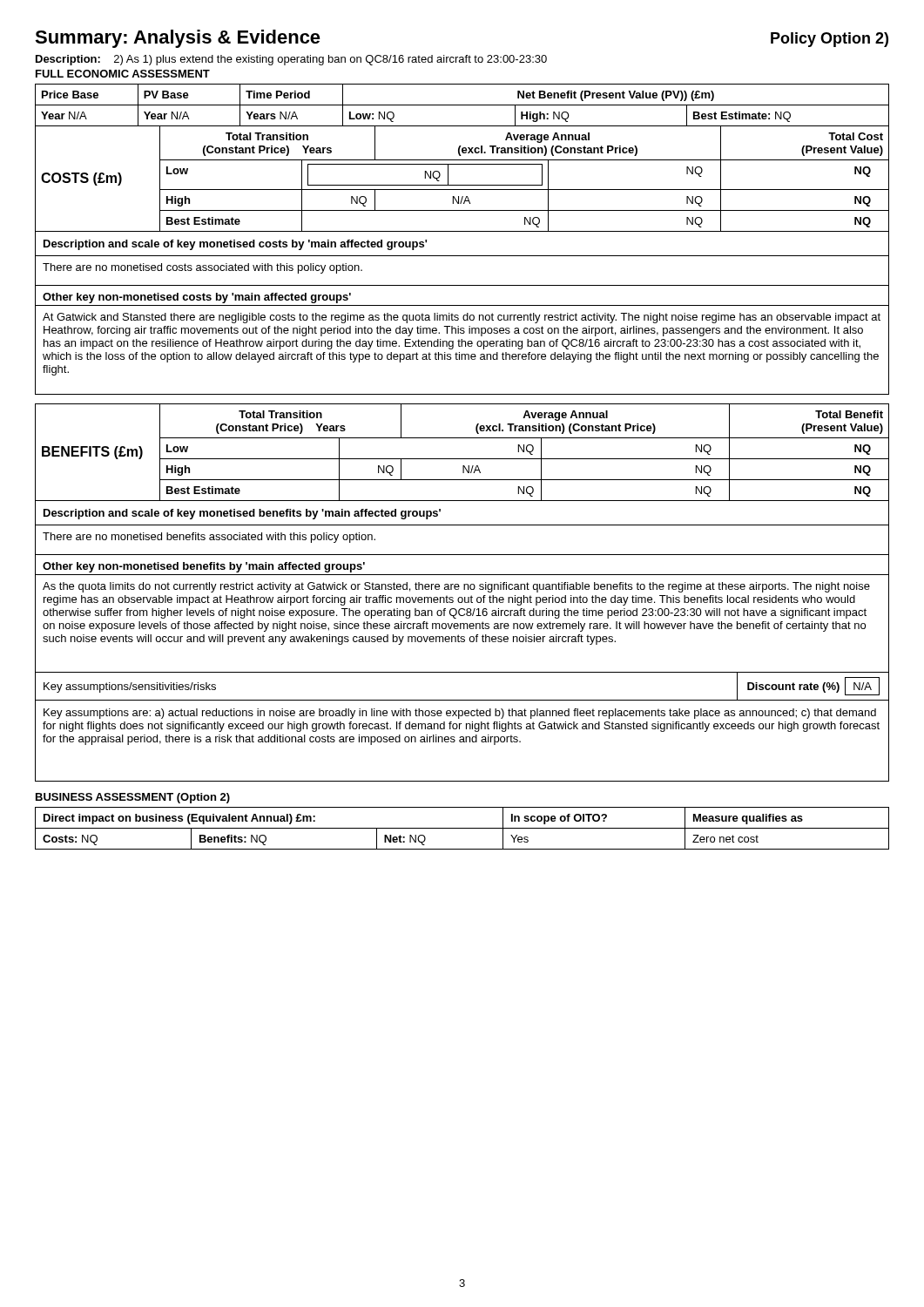Viewport: 924px width, 1307px height.
Task: Point to the block beginning "There are no monetised benefits"
Action: click(x=209, y=536)
